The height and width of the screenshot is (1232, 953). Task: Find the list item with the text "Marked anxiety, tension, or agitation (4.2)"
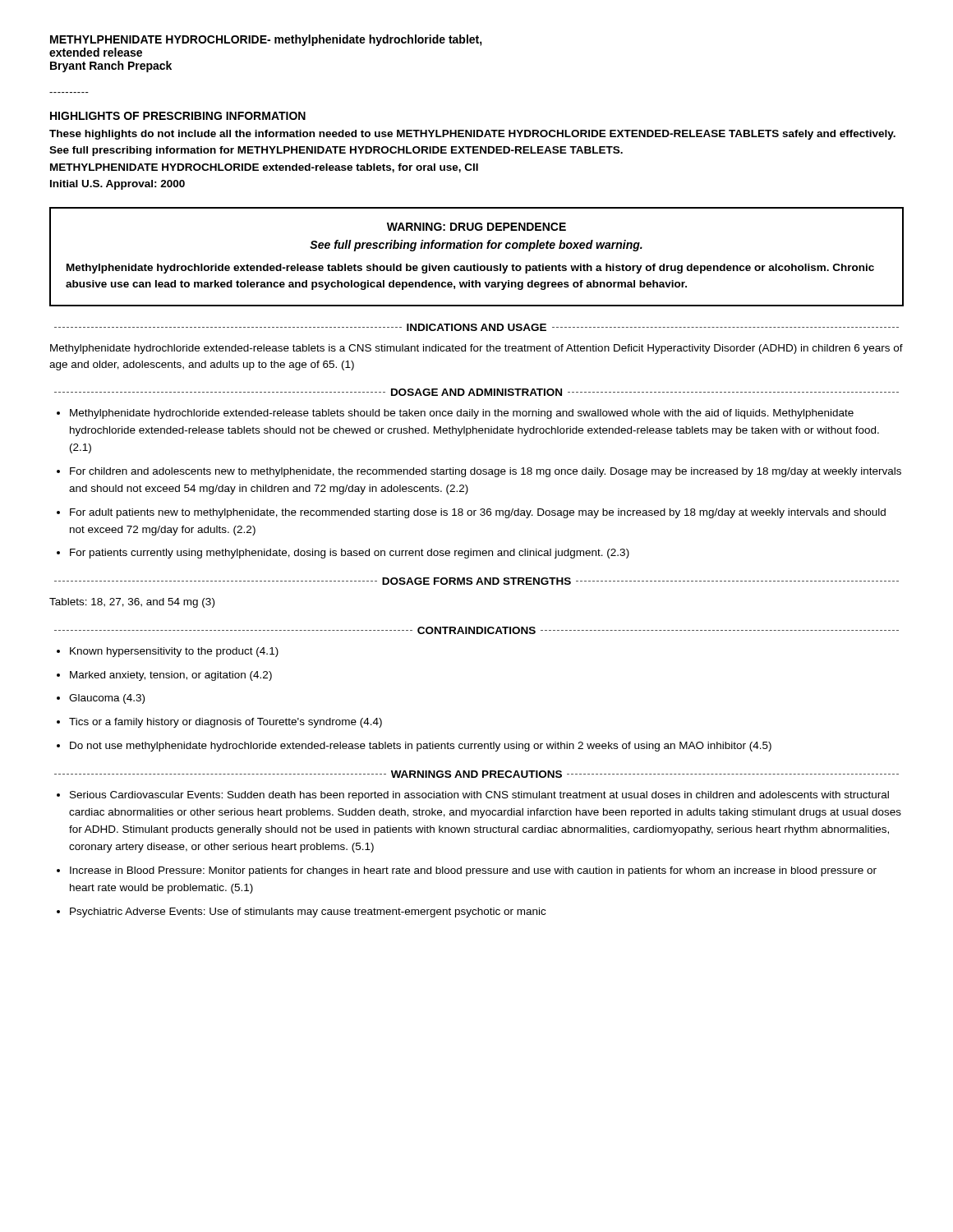click(x=171, y=674)
